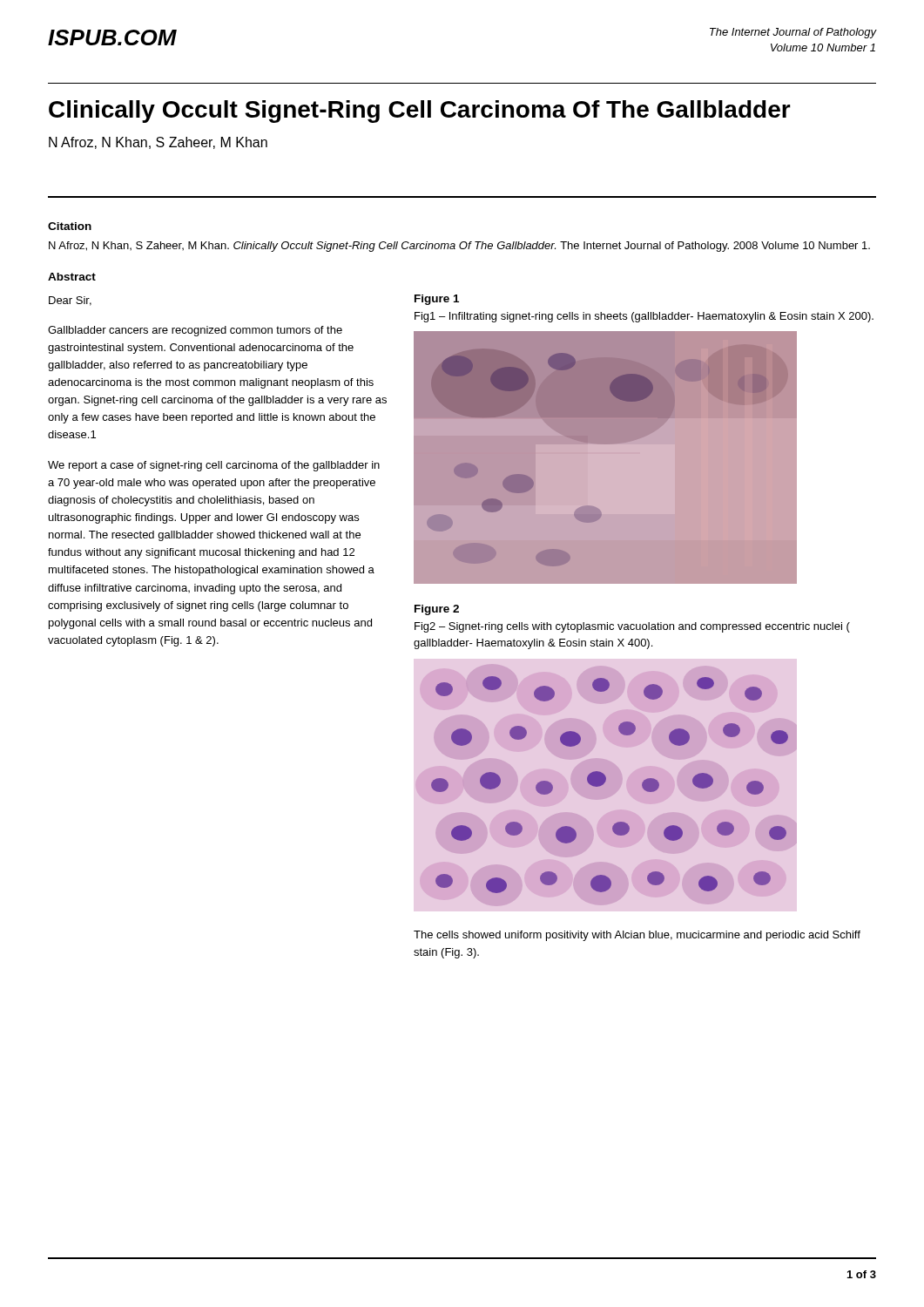Select the section header with the text "Figure 2"
924x1307 pixels.
click(x=437, y=609)
